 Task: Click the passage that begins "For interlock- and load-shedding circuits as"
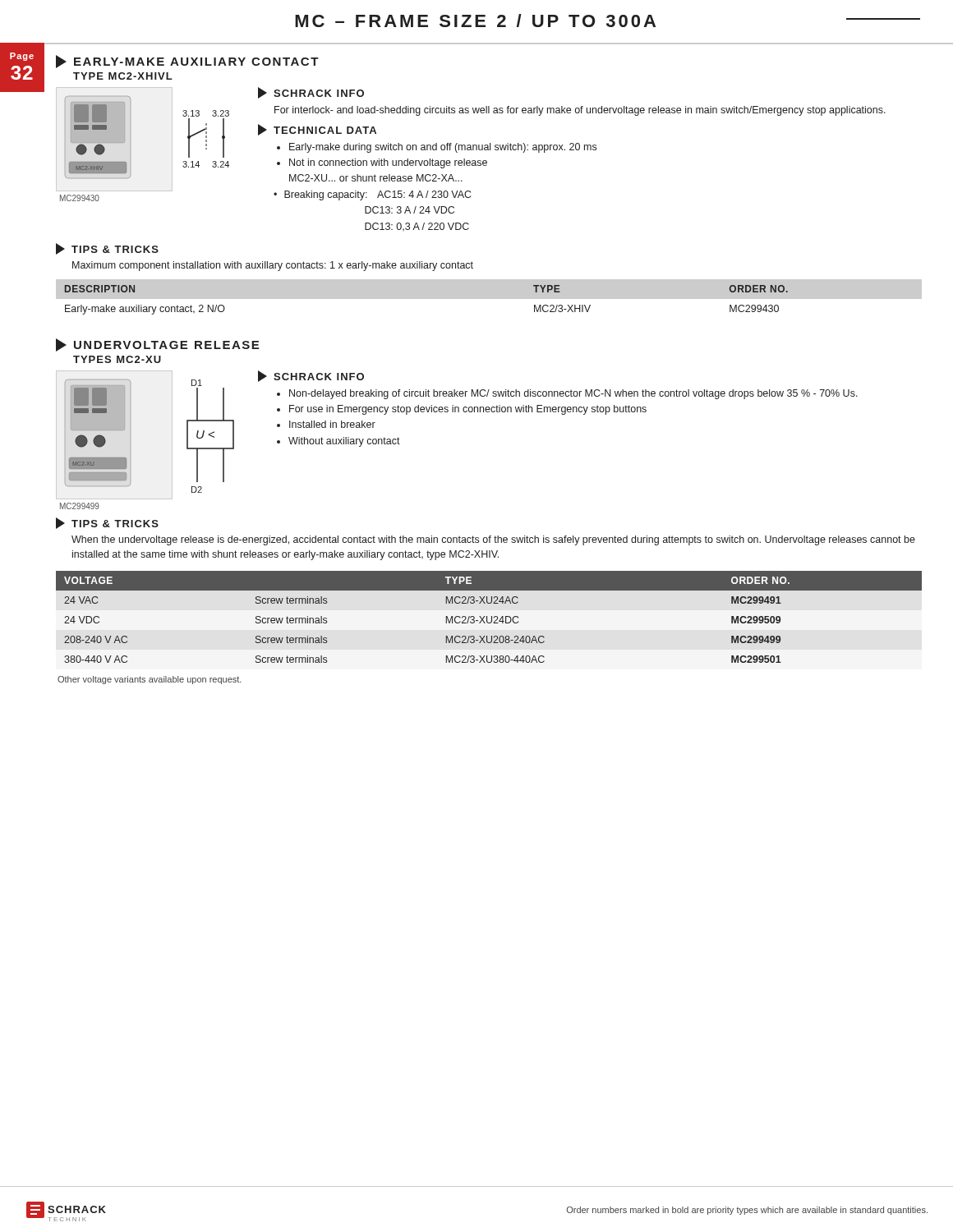[580, 110]
